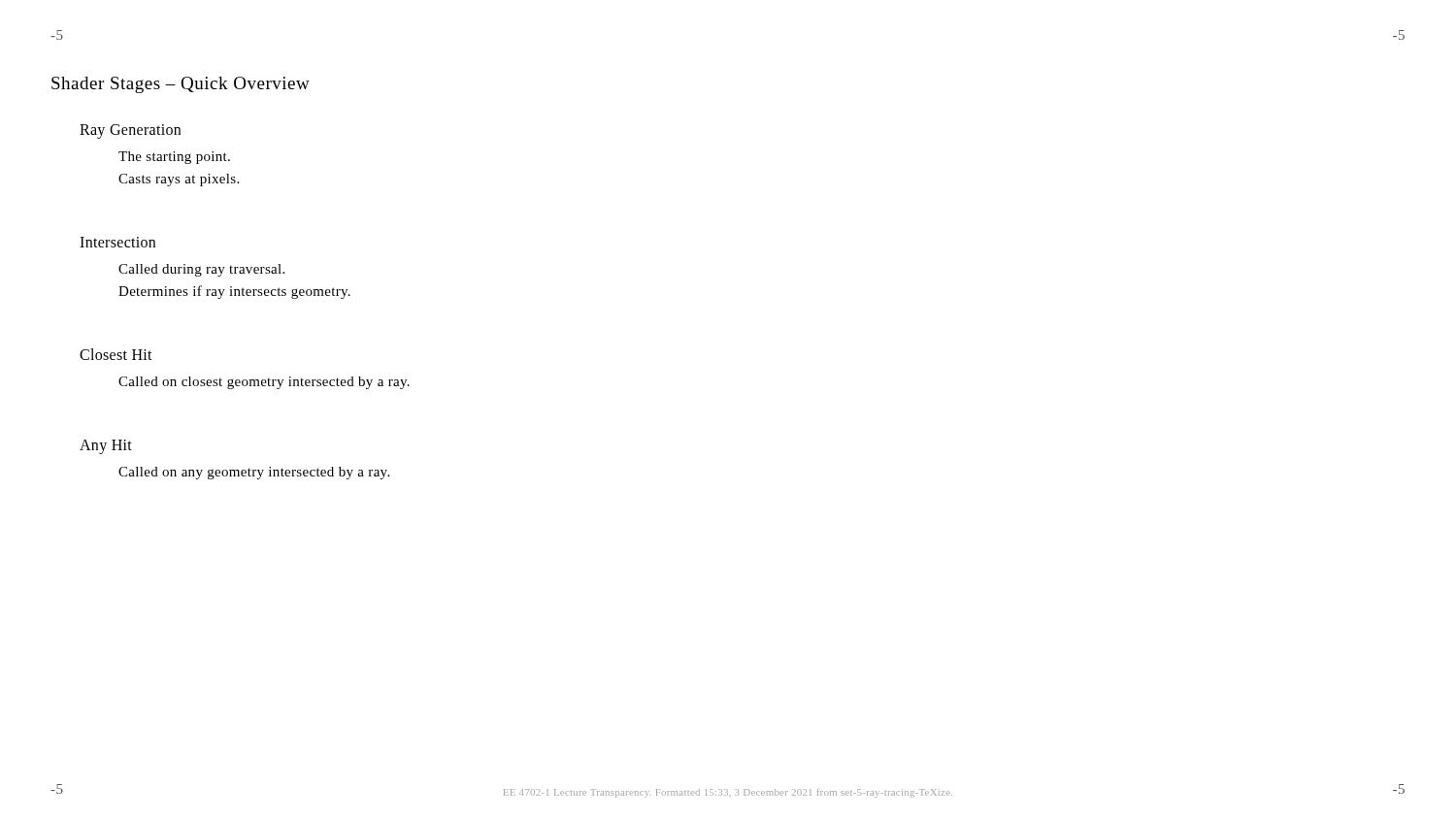Select the section header with the text "Closest Hit"
Screen dimensions: 819x1456
[x=116, y=355]
